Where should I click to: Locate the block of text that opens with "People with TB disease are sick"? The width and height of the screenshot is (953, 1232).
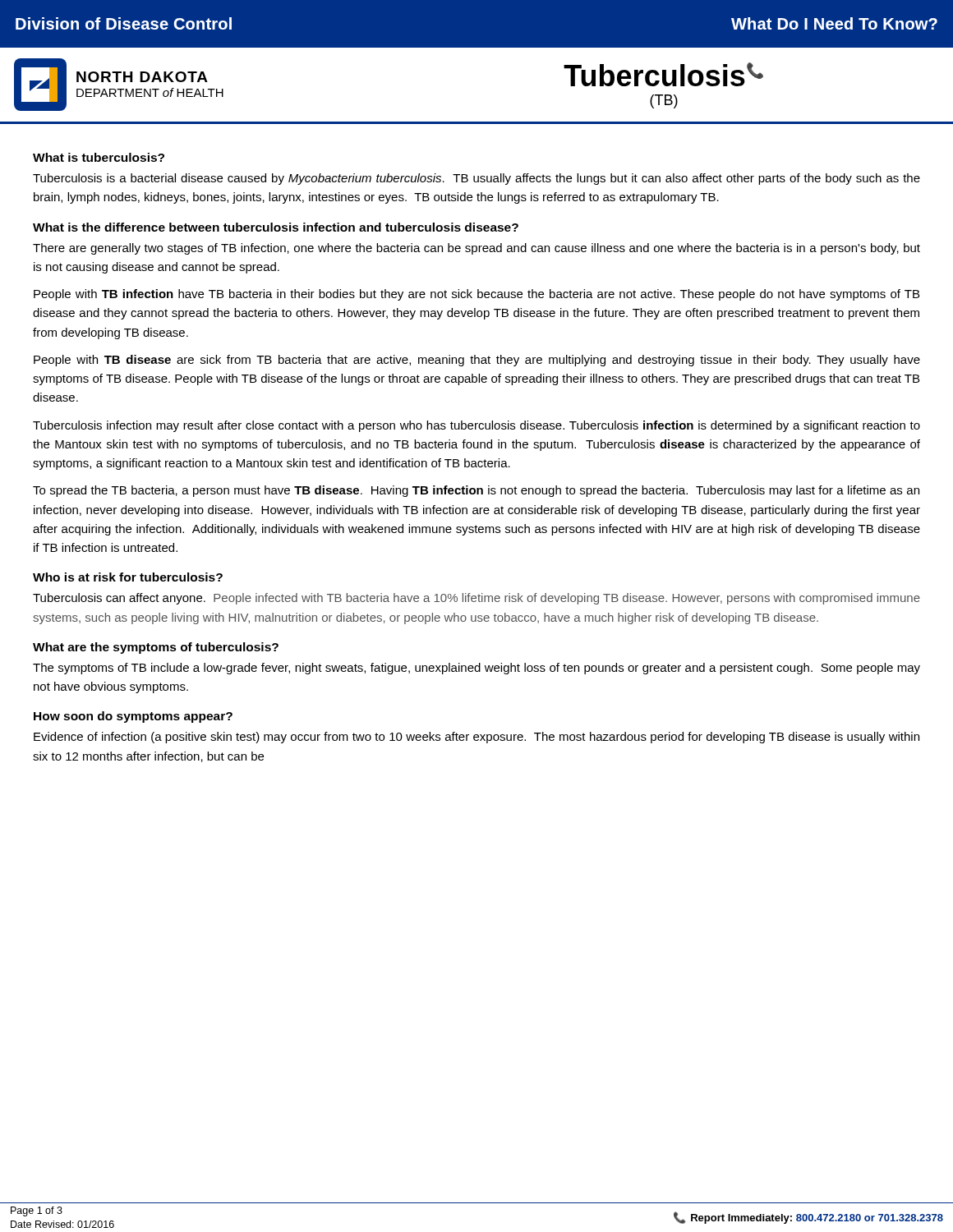tap(476, 378)
